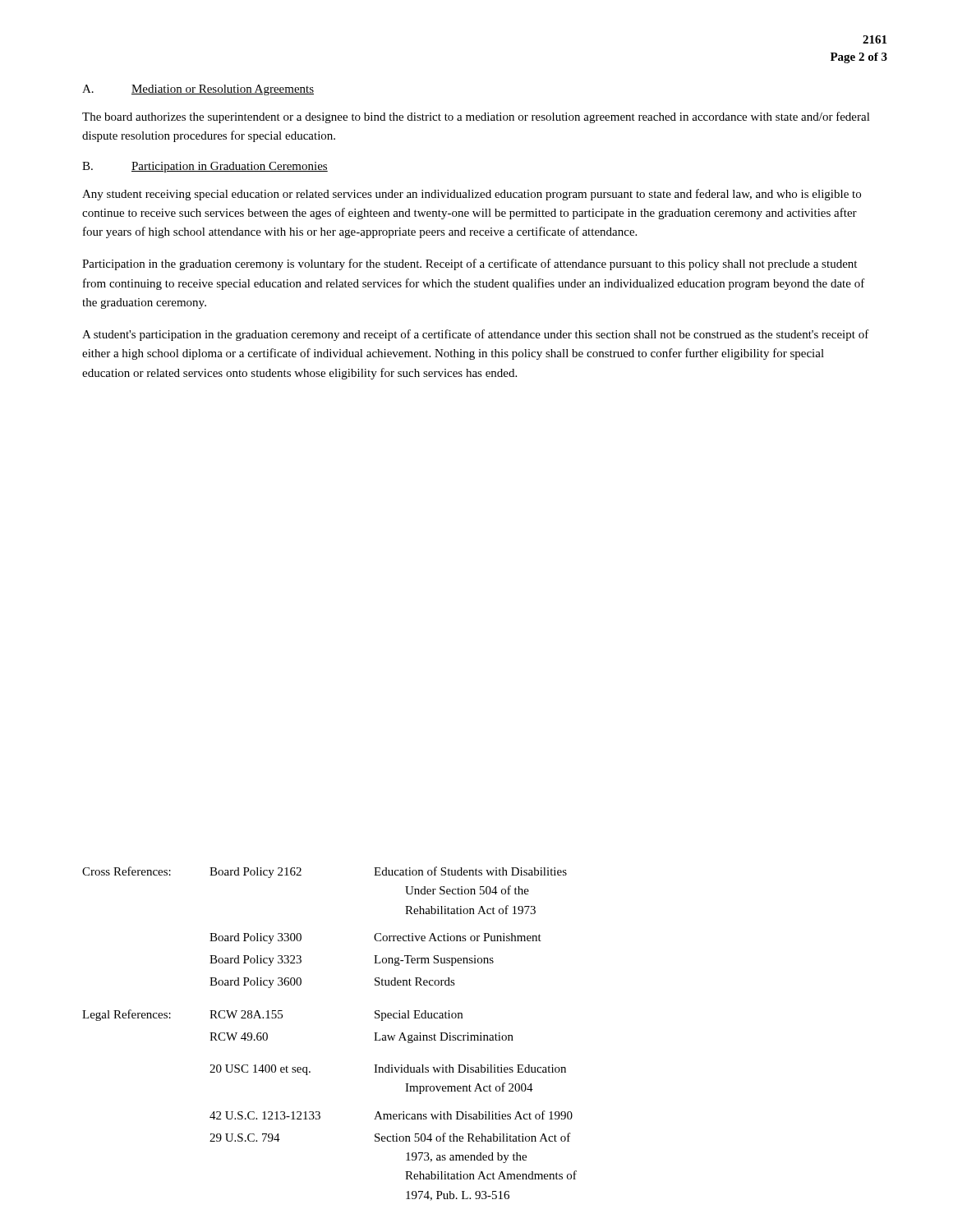Find the block starting "The board authorizes the superintendent or"
The width and height of the screenshot is (953, 1232).
pos(476,126)
